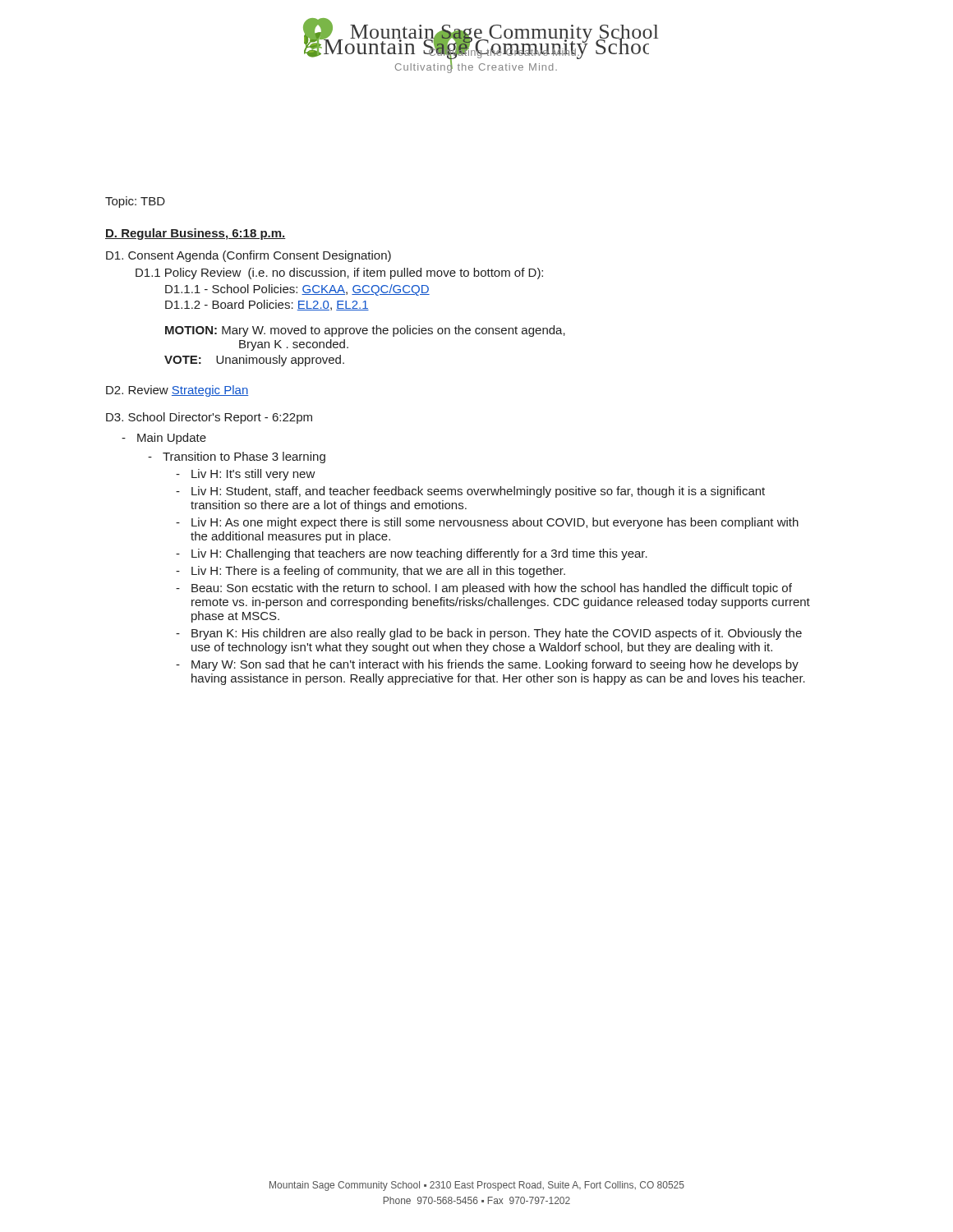Find the list item with the text "- Mary W: Son sad that"
Screen dimensions: 1232x953
(495, 671)
